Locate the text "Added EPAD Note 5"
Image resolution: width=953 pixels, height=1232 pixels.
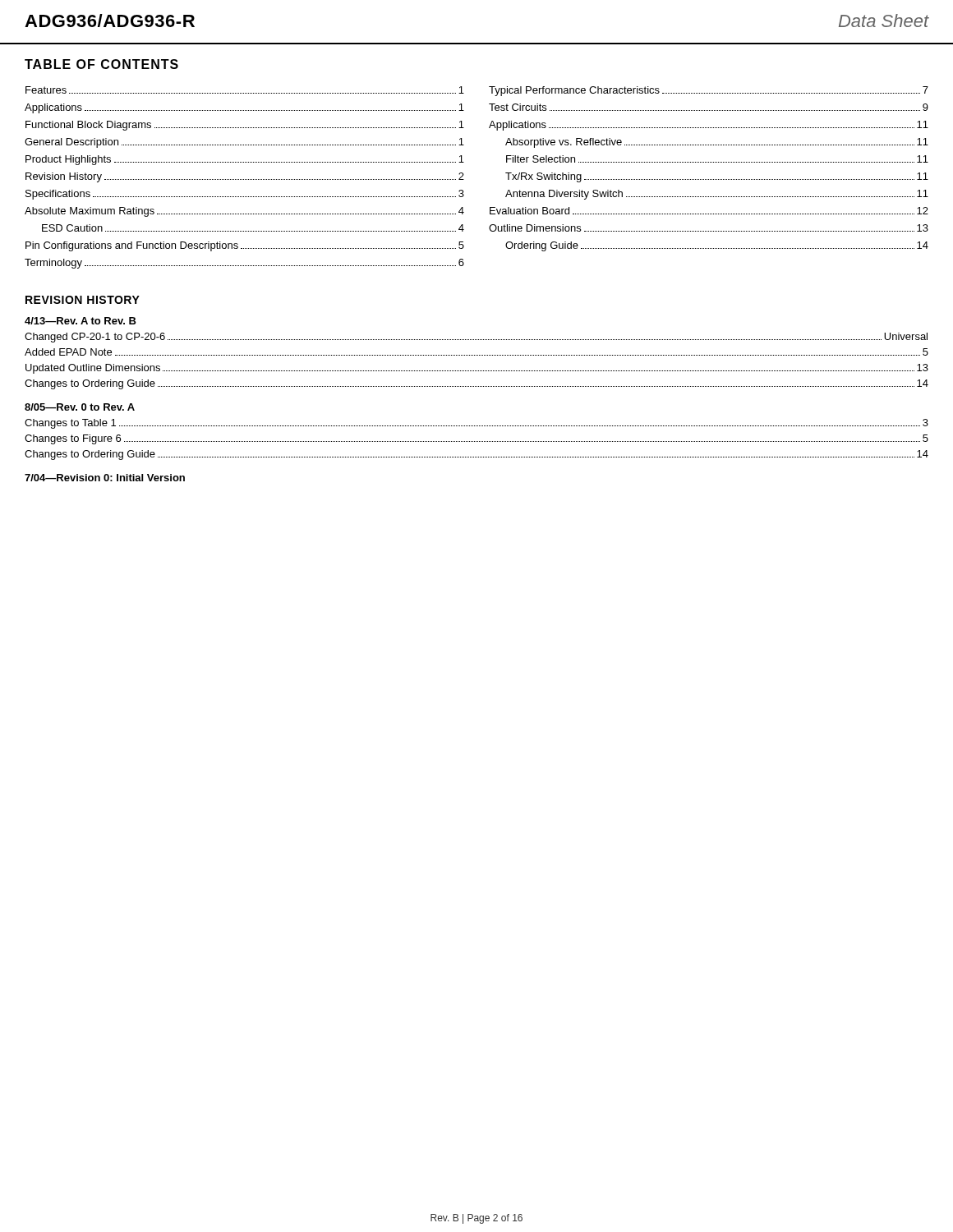click(x=476, y=352)
